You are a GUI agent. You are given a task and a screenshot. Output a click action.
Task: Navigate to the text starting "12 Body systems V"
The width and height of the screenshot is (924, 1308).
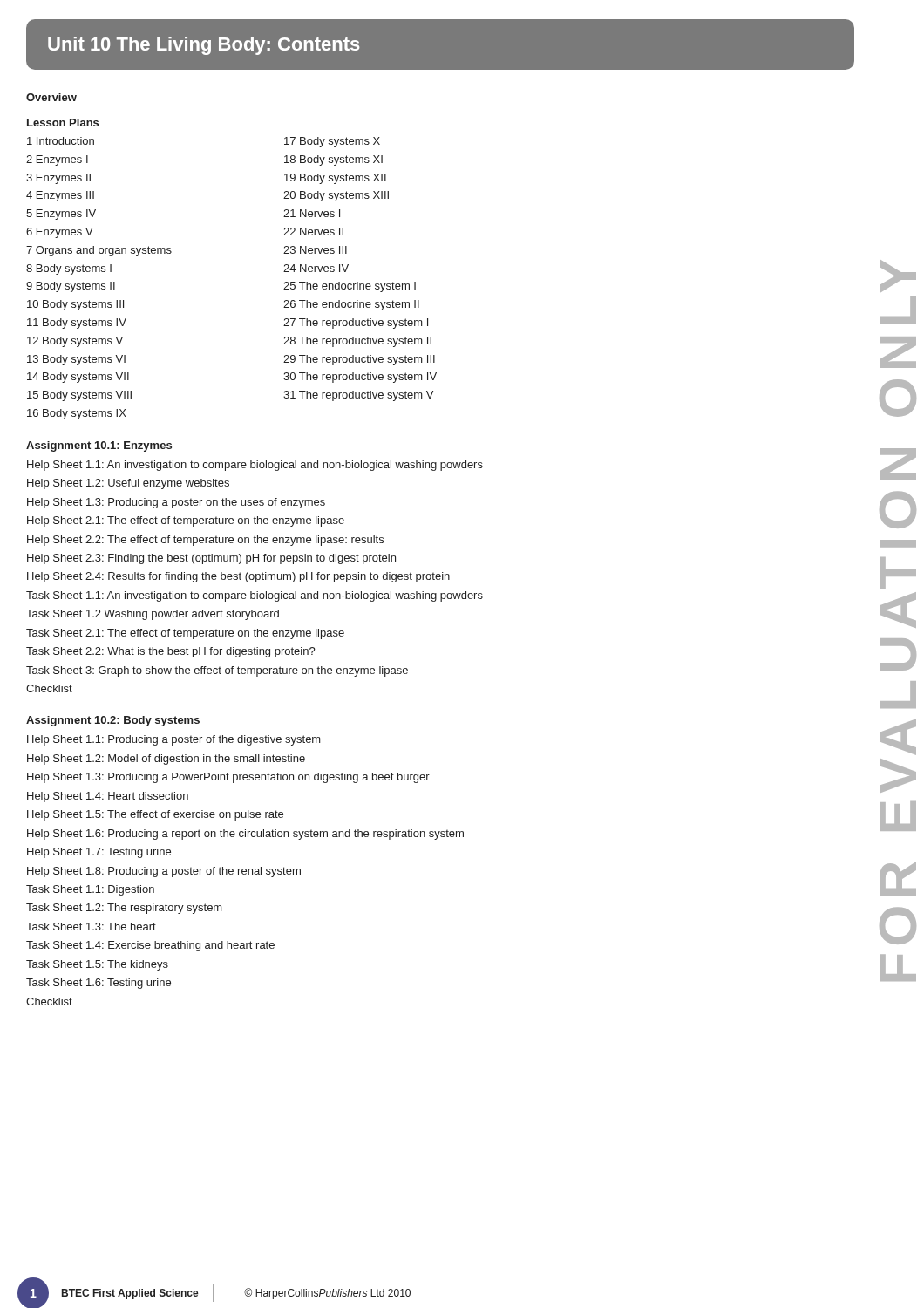coord(75,340)
